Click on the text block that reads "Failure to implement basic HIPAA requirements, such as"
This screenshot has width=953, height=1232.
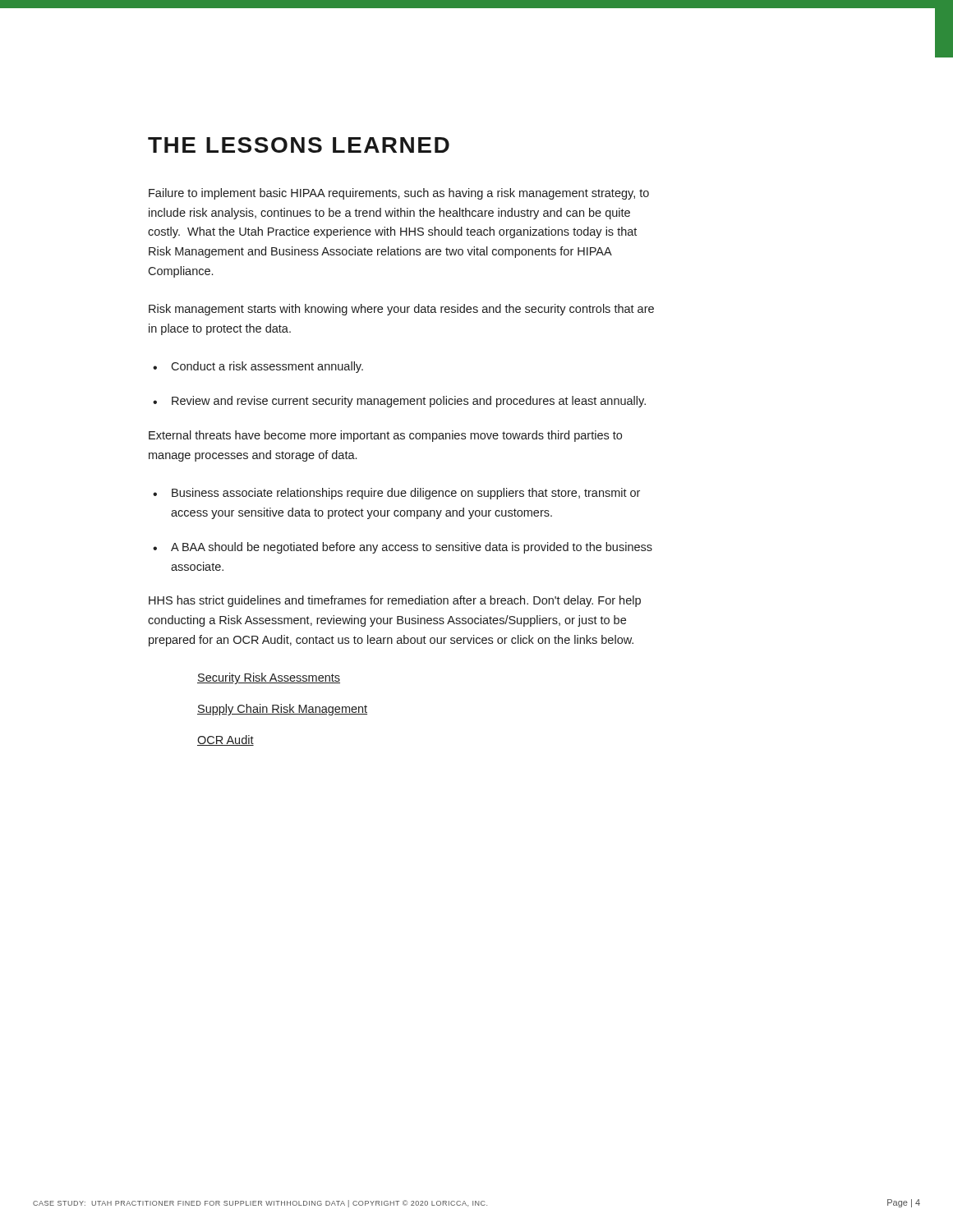point(403,233)
